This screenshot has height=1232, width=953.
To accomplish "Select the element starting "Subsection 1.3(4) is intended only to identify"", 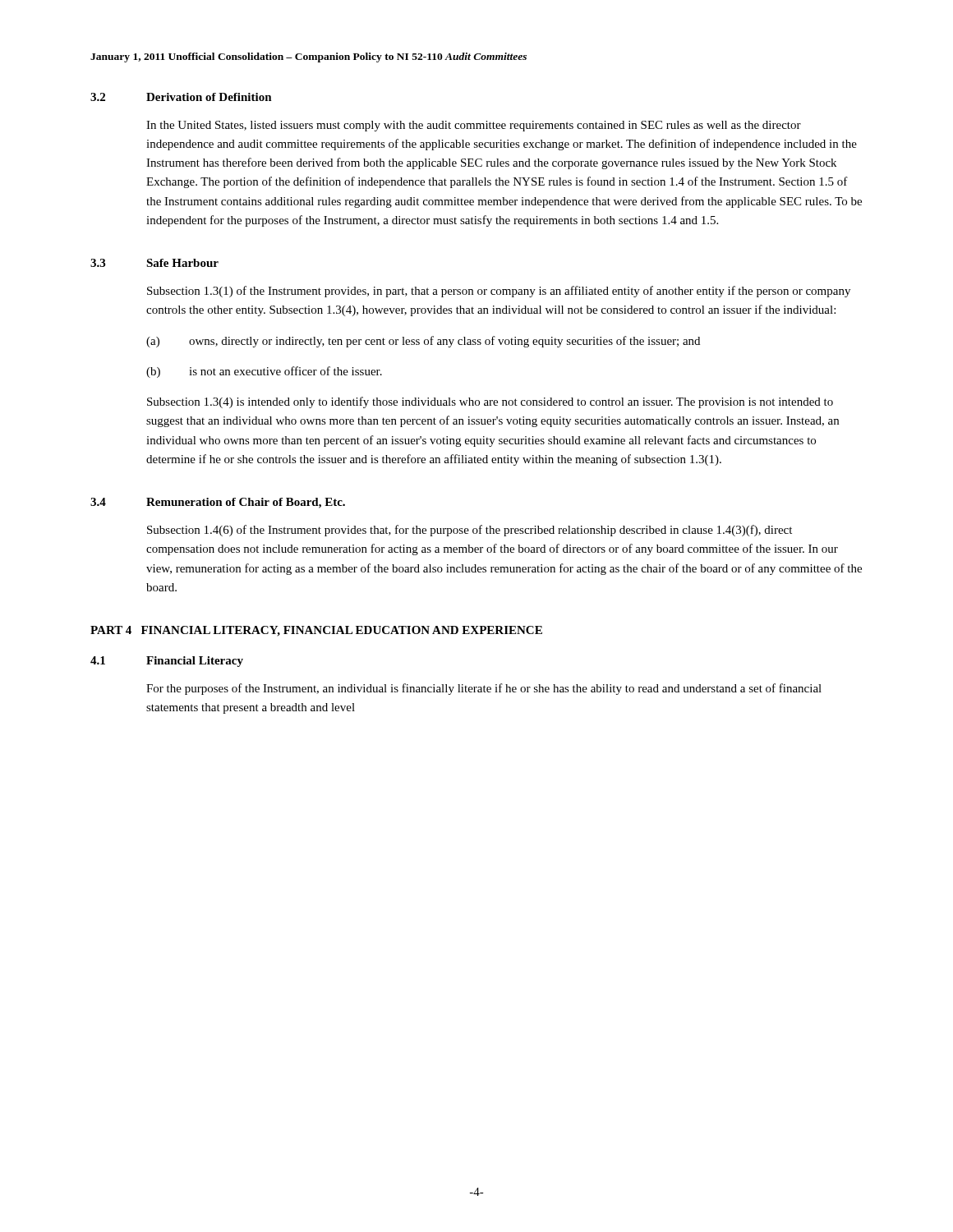I will (x=504, y=431).
